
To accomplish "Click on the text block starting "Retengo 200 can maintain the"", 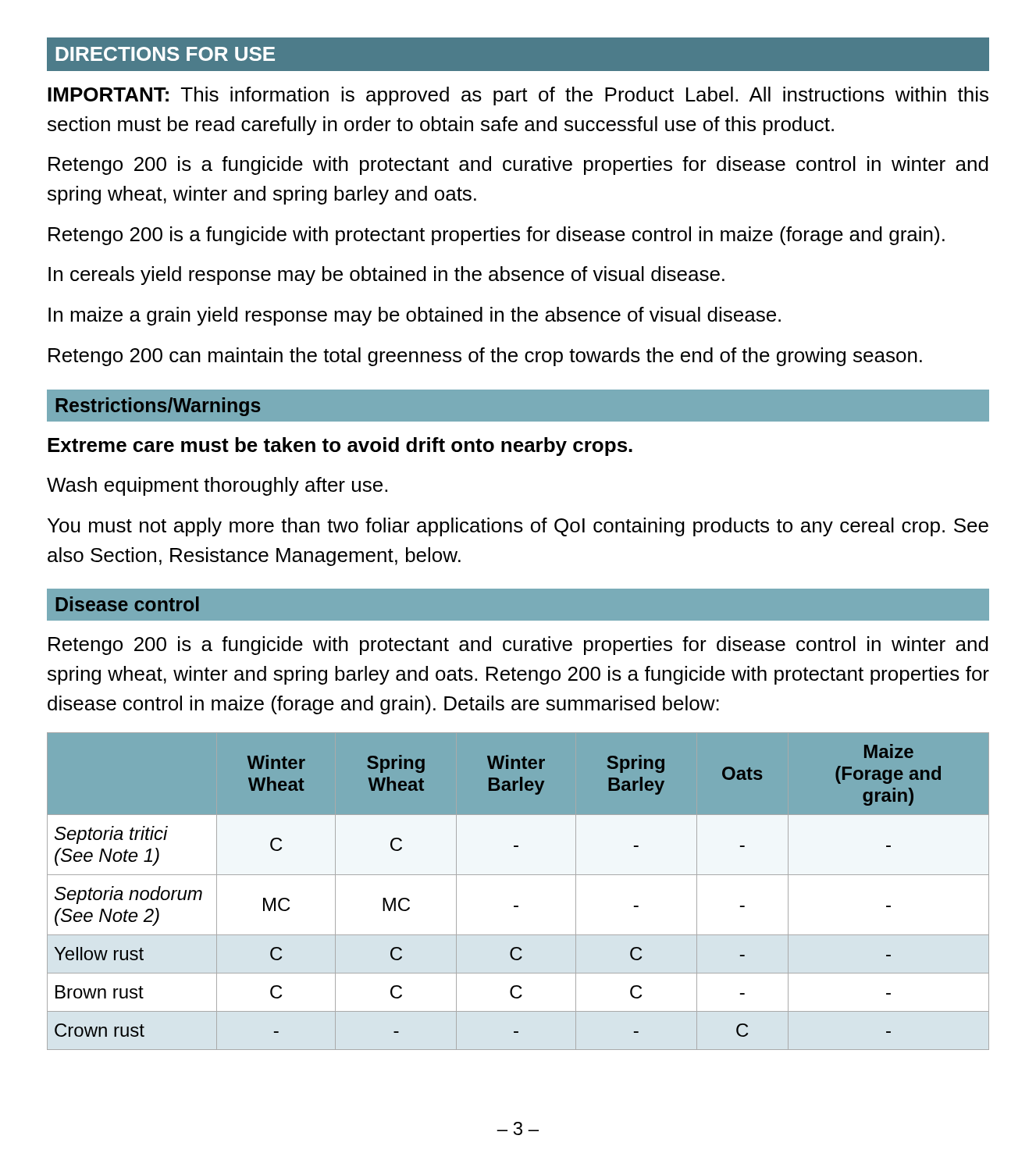I will click(485, 355).
